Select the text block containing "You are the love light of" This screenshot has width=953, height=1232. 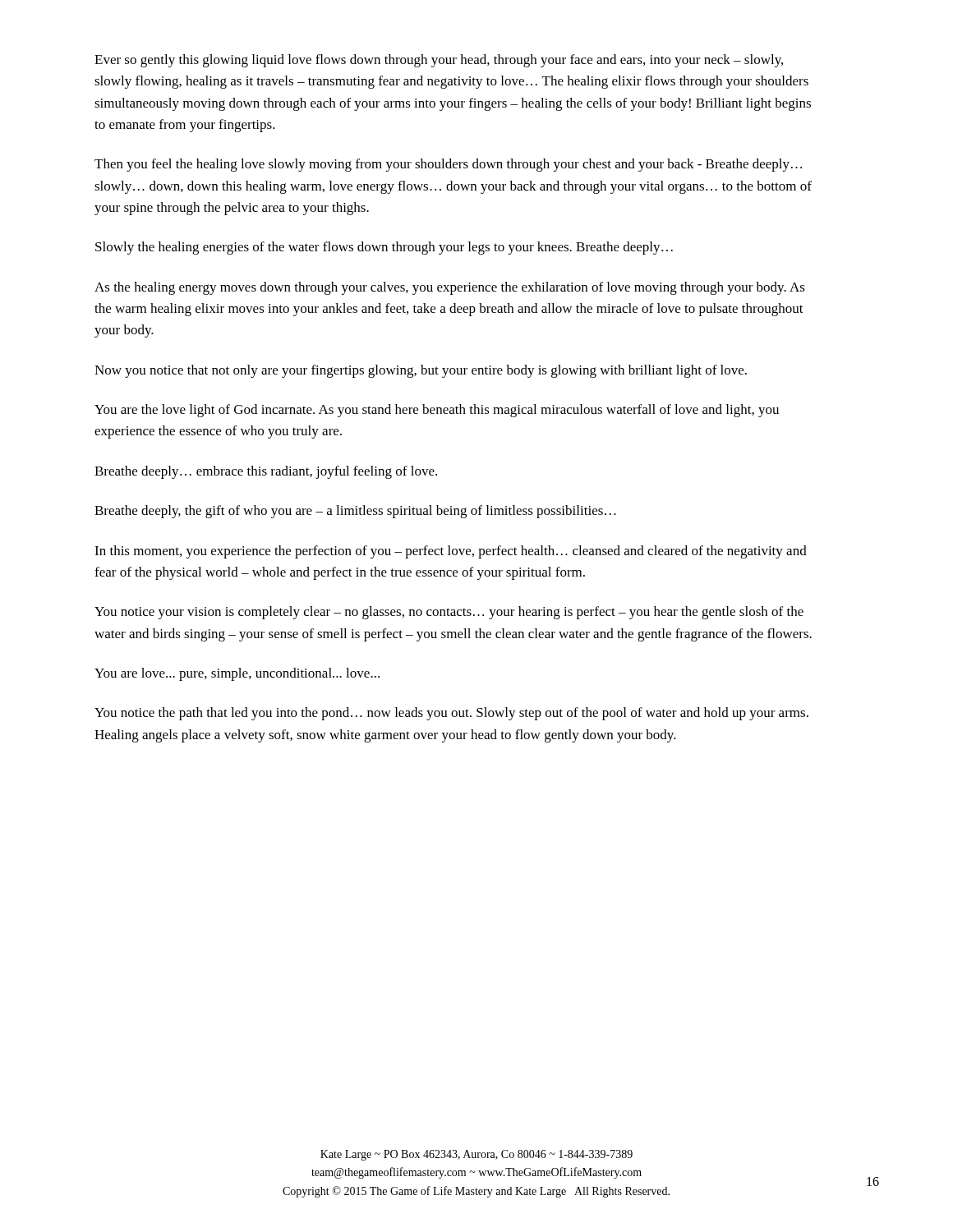click(437, 420)
